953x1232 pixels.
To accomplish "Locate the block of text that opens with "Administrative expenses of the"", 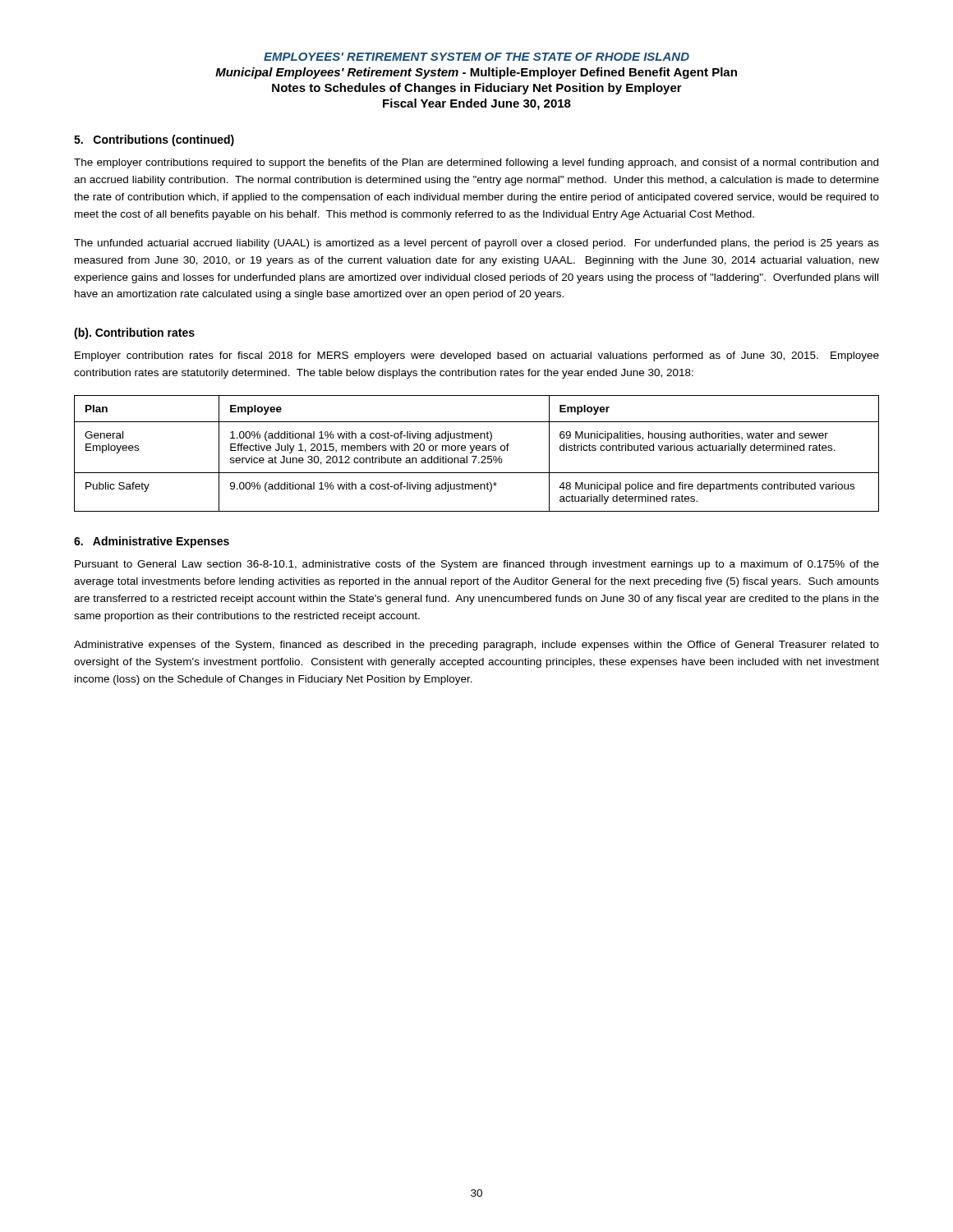I will (476, 661).
